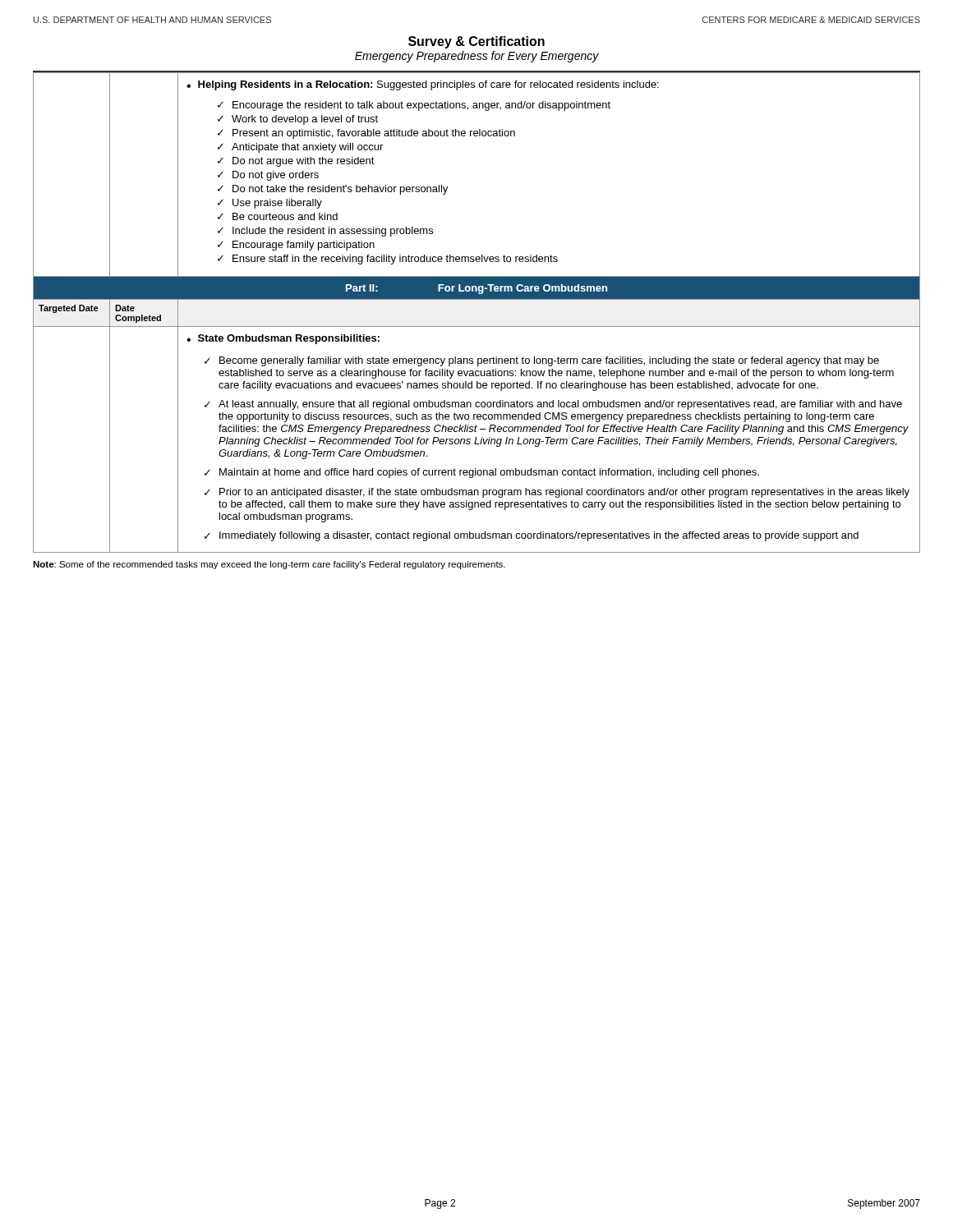Click the passage that begins "✓ Ensure staff in the"
This screenshot has width=953, height=1232.
tap(387, 258)
